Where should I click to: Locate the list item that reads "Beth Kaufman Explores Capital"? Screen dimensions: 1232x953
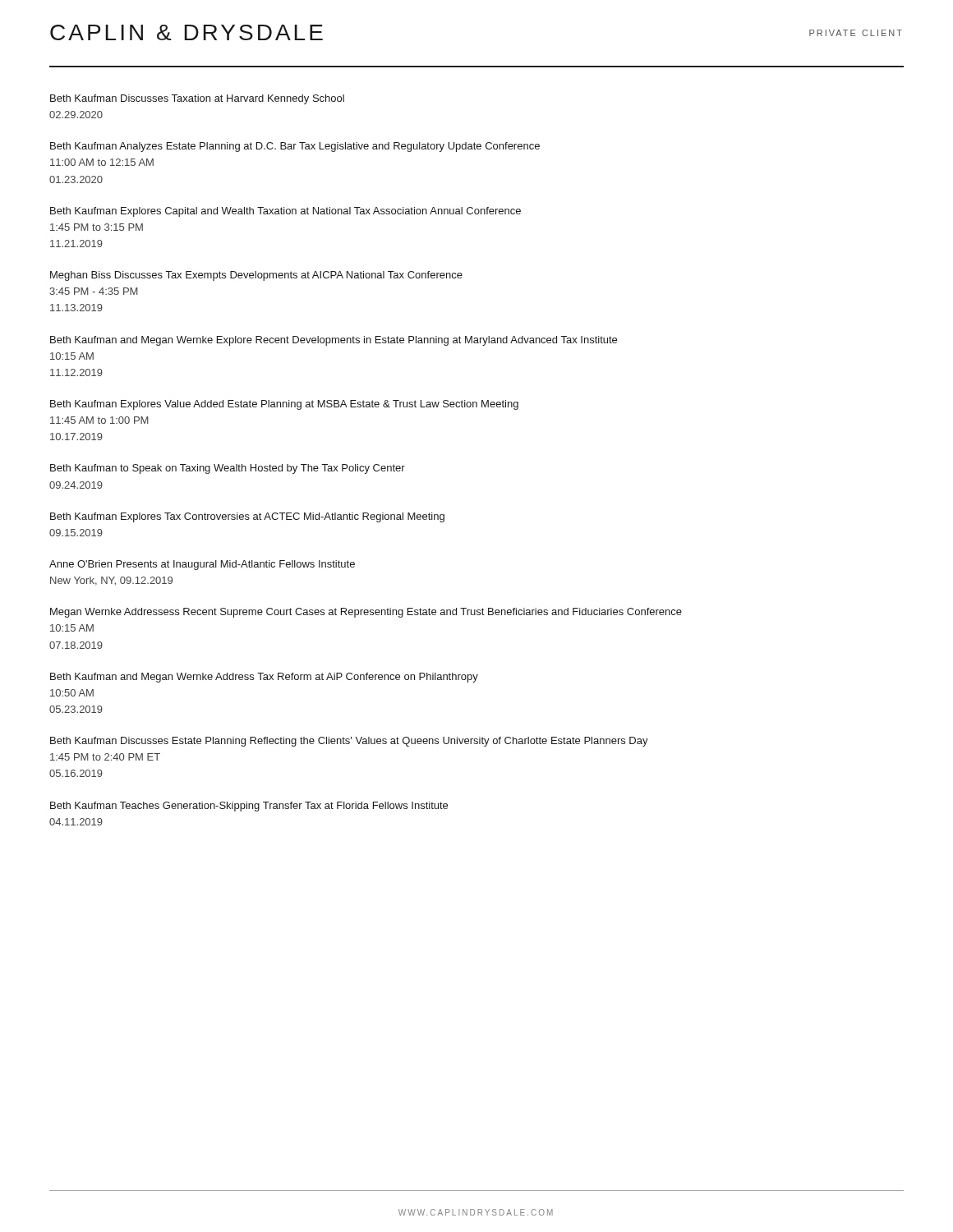point(285,212)
